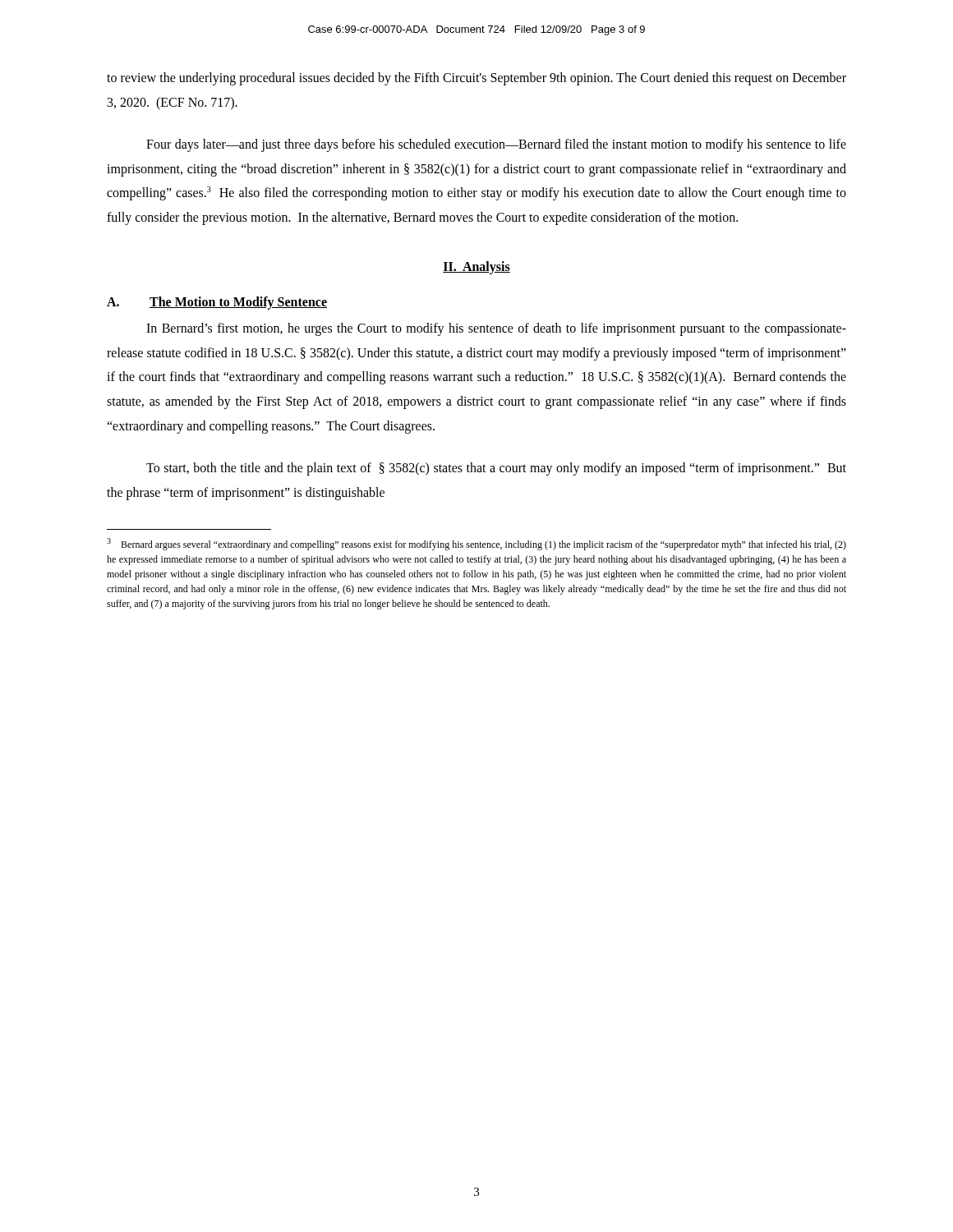Click on the footnote that says "3 Bernard argues several"
The height and width of the screenshot is (1232, 953).
[476, 573]
